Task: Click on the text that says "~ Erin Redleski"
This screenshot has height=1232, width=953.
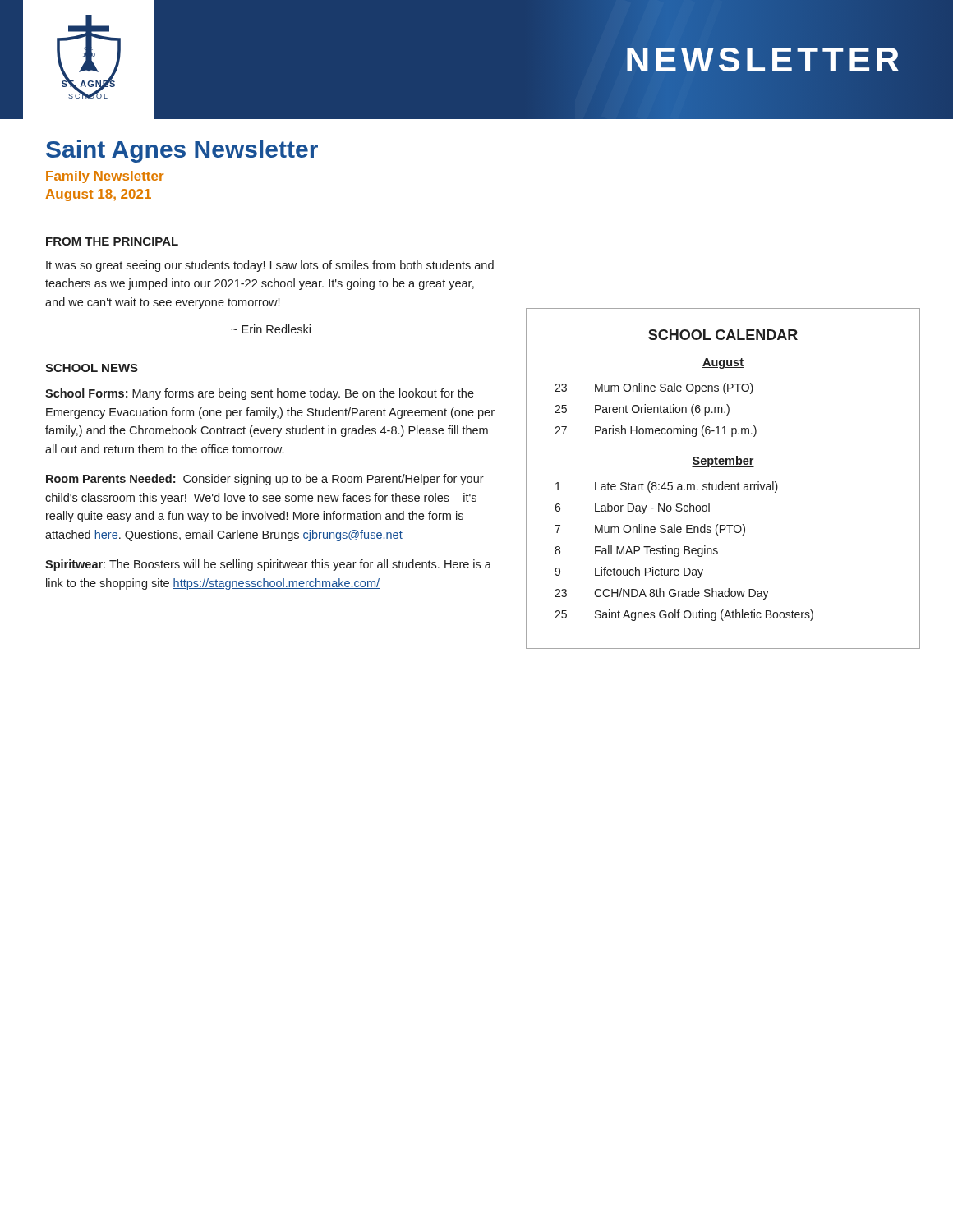Action: (x=271, y=330)
